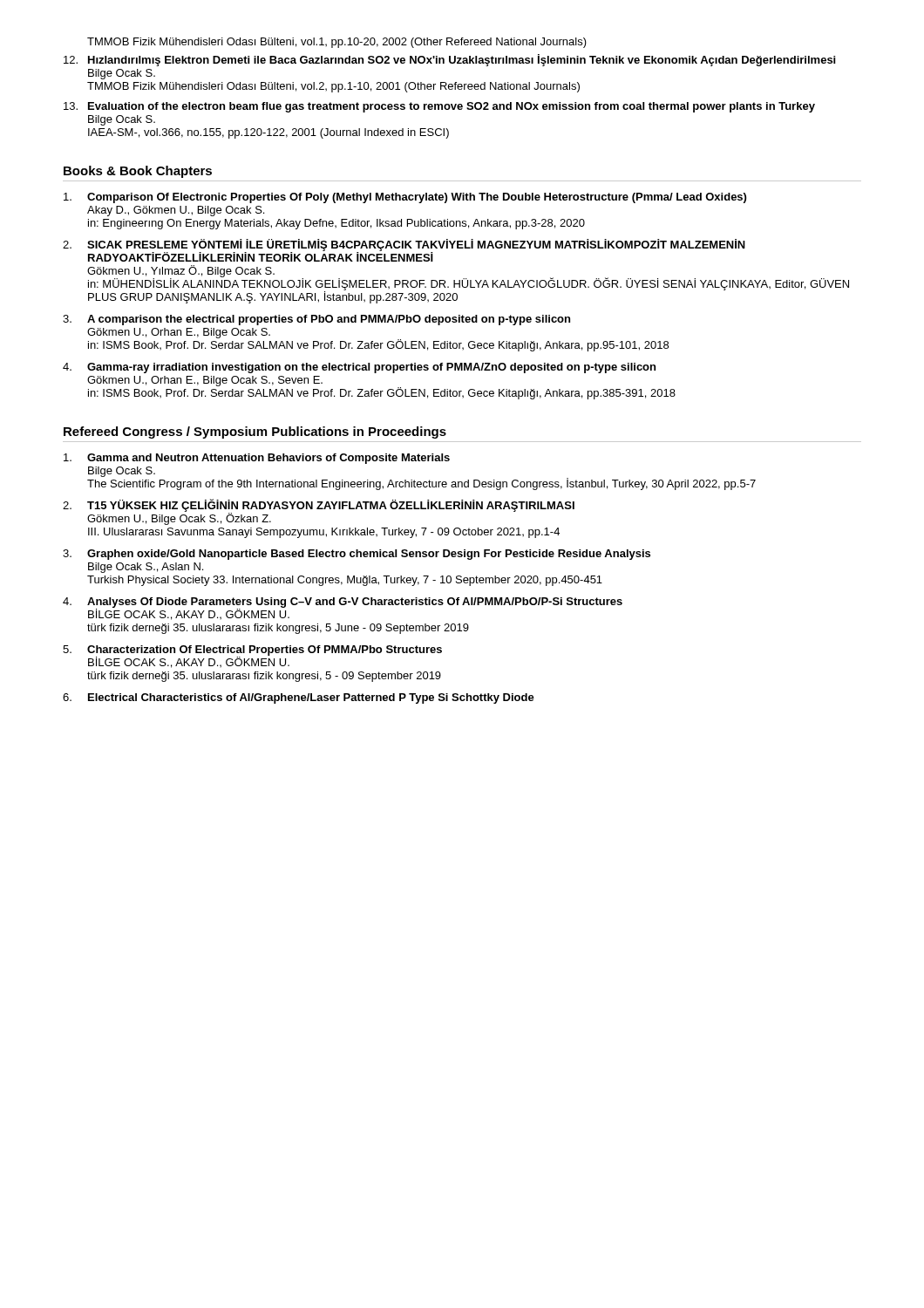The height and width of the screenshot is (1308, 924).
Task: Locate the block of text that opens with "Gamma and Neutron Attenuation Behaviors of"
Action: pos(462,470)
